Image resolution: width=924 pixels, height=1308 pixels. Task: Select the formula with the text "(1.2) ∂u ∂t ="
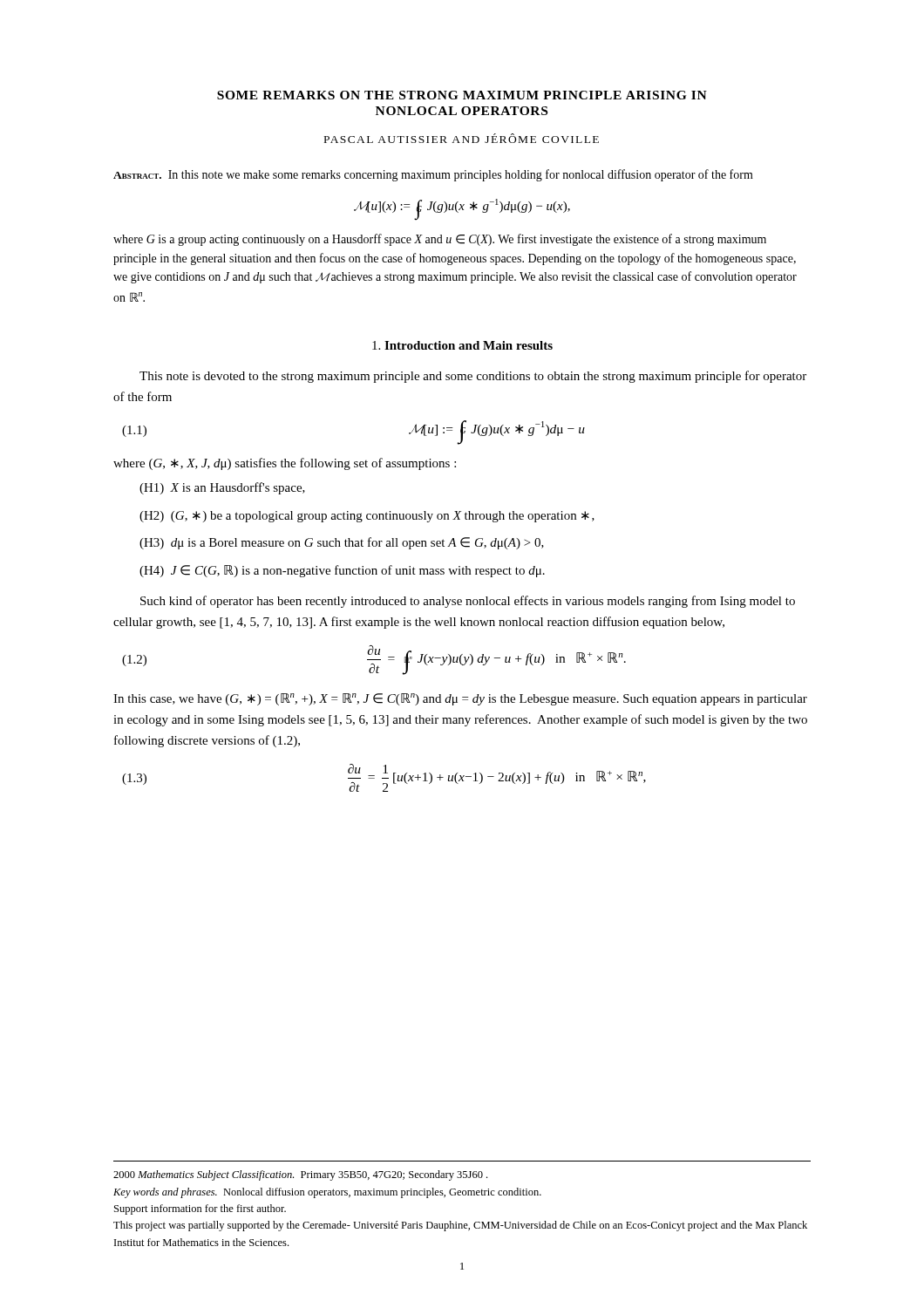(462, 660)
